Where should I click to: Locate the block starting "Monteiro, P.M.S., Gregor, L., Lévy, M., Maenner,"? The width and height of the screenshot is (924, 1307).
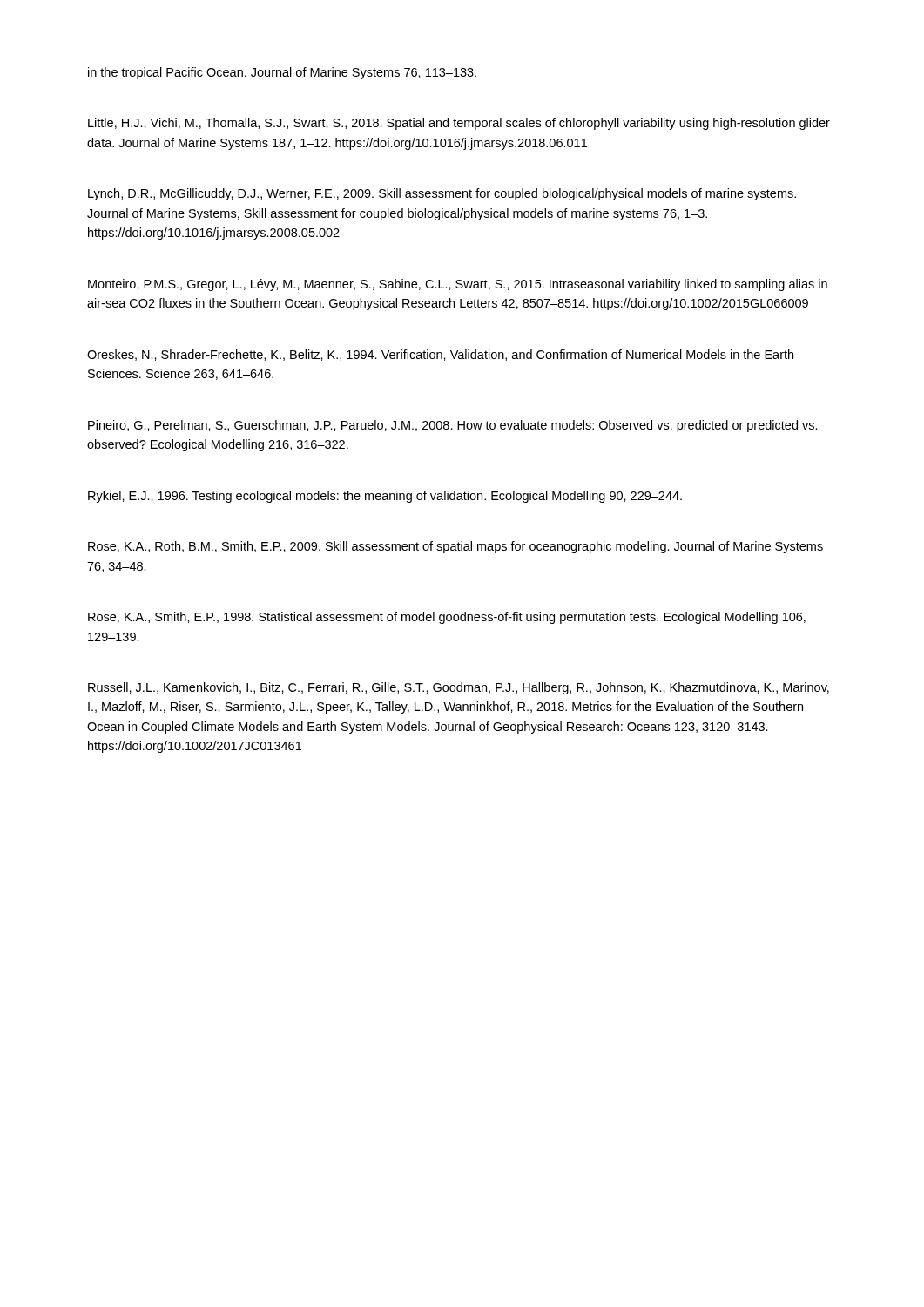click(x=457, y=294)
